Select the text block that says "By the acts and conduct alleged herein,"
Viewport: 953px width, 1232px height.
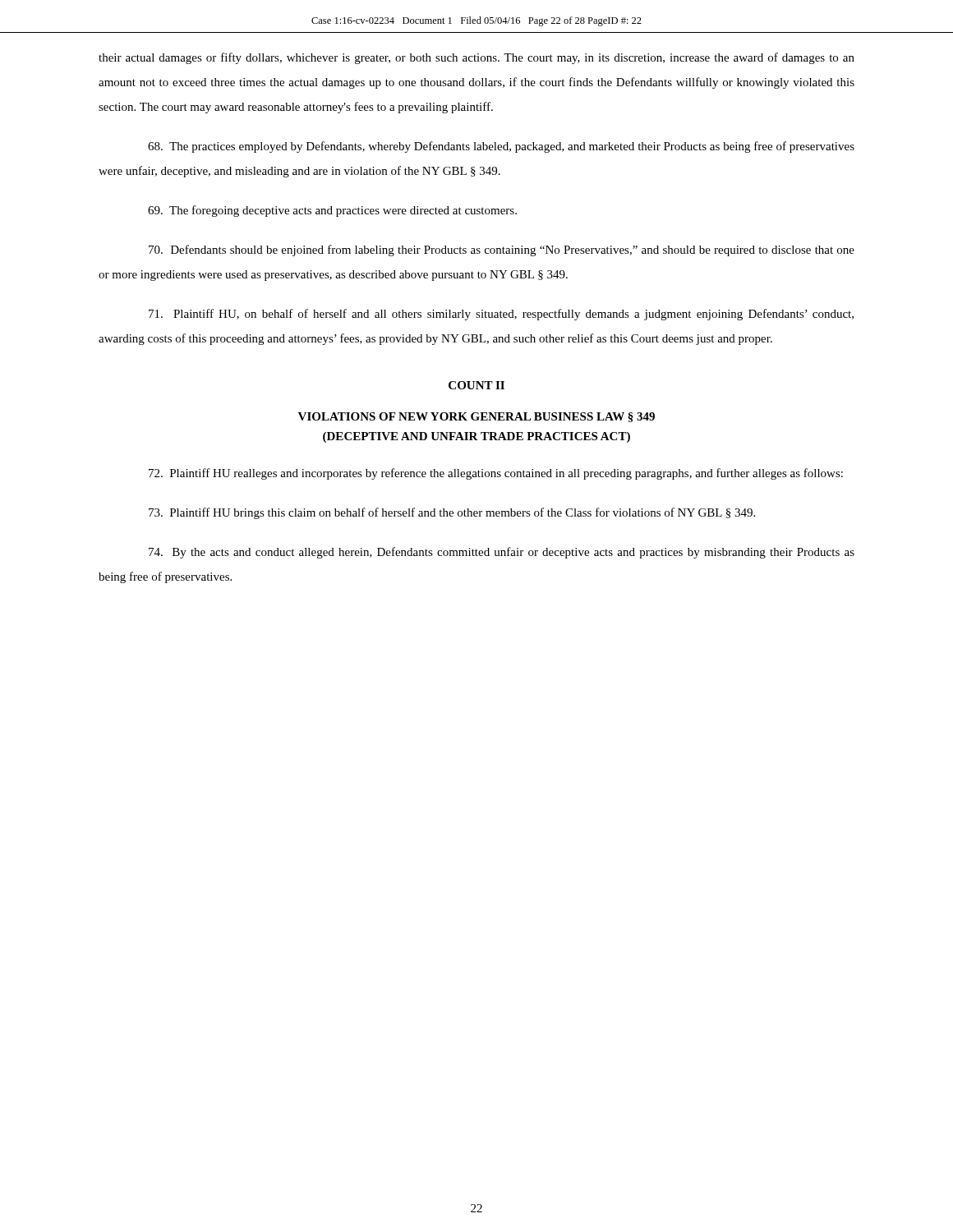coord(476,564)
